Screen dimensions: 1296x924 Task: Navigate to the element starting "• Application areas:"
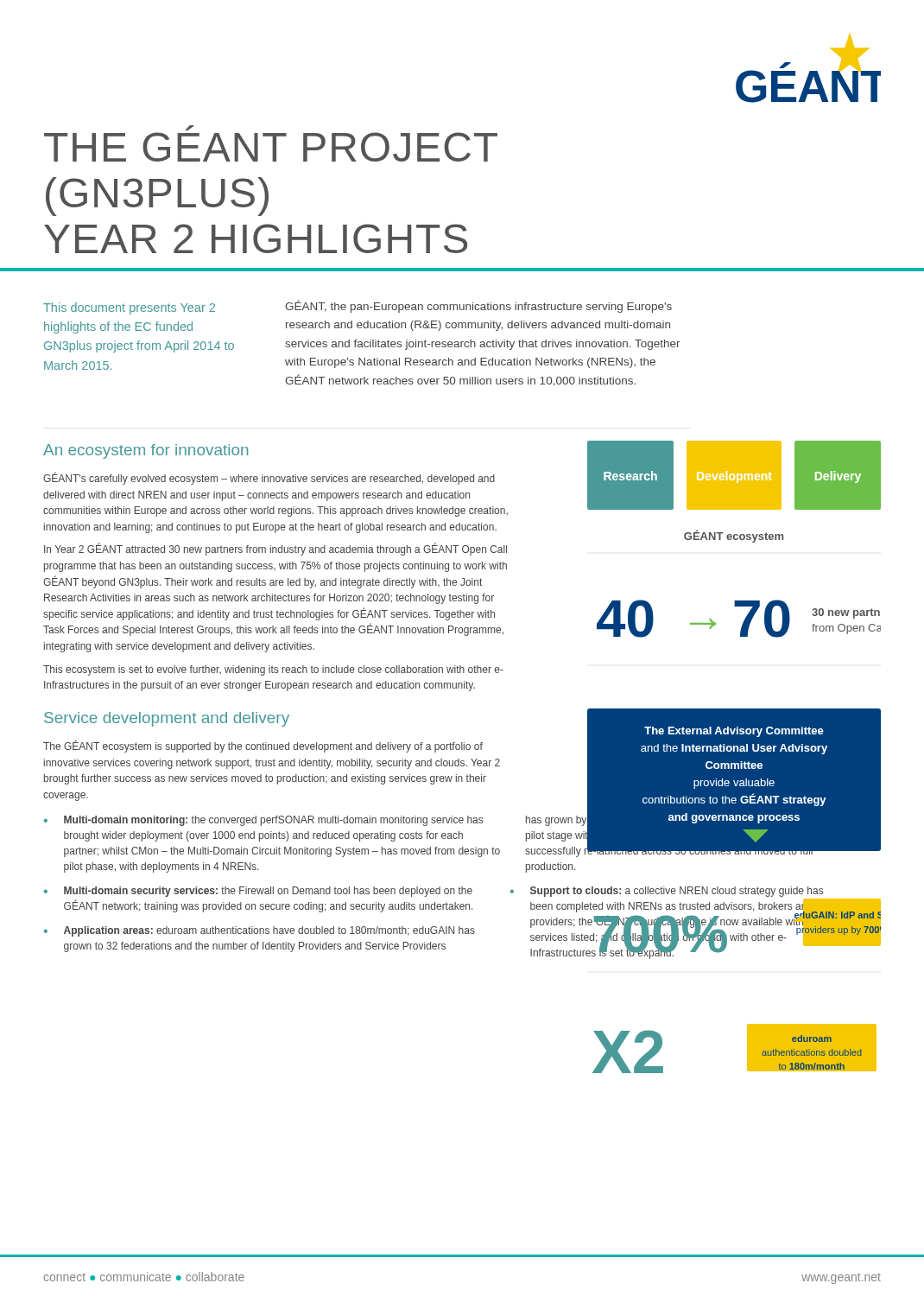[x=272, y=938]
